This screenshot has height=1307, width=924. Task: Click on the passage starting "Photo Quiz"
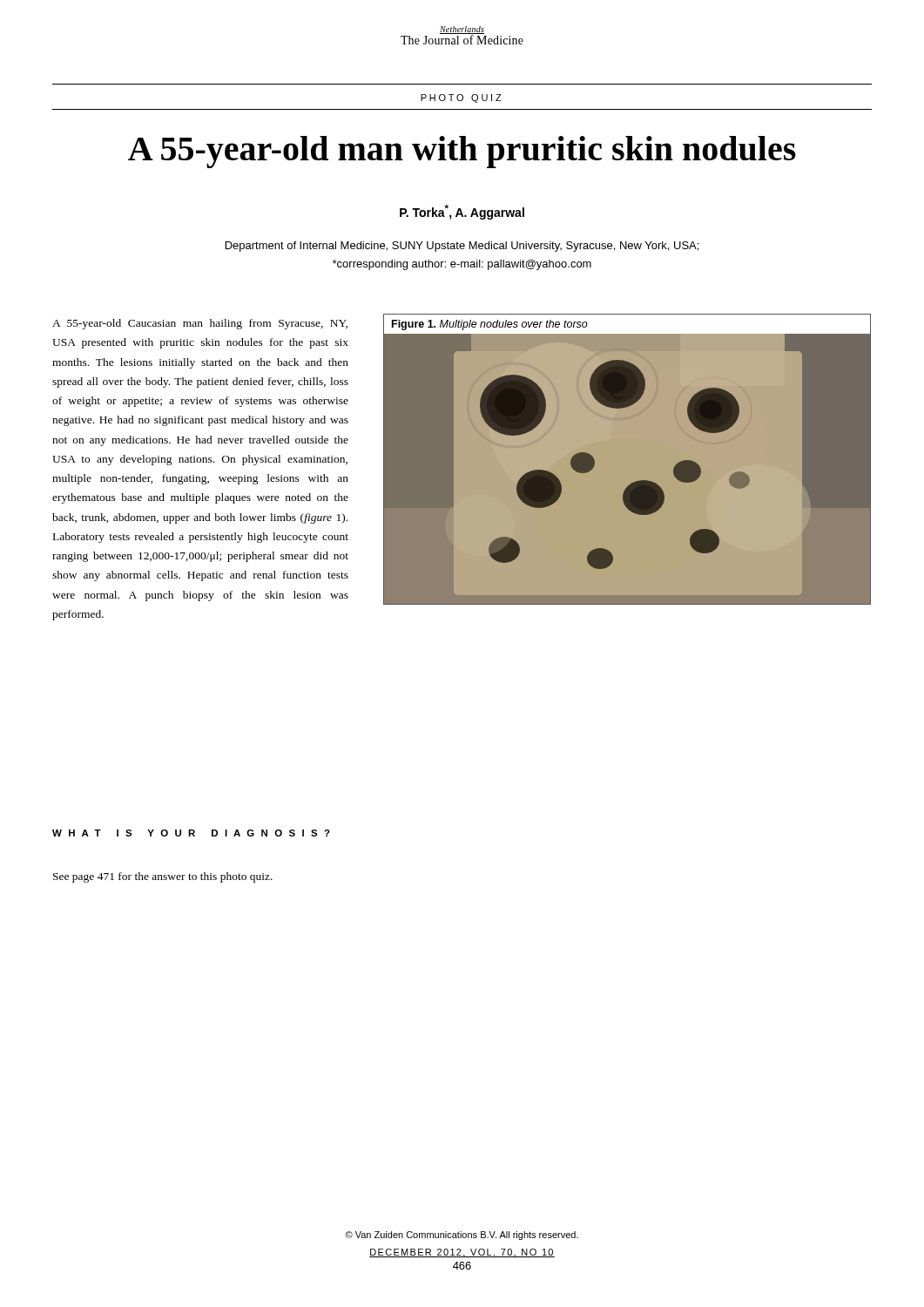coord(462,98)
